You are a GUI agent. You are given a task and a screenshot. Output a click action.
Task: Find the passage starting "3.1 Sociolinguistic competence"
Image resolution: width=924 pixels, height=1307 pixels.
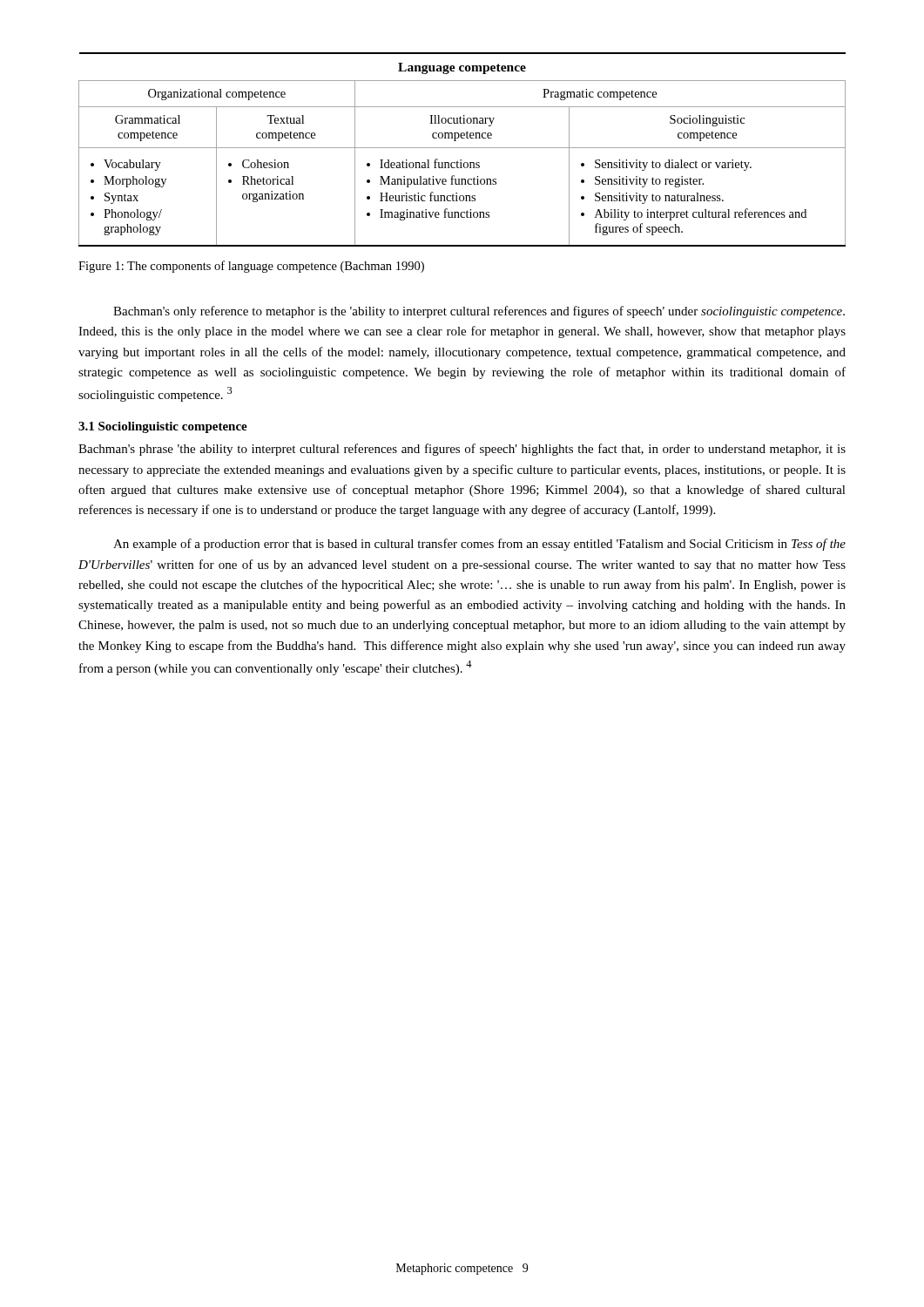click(163, 426)
